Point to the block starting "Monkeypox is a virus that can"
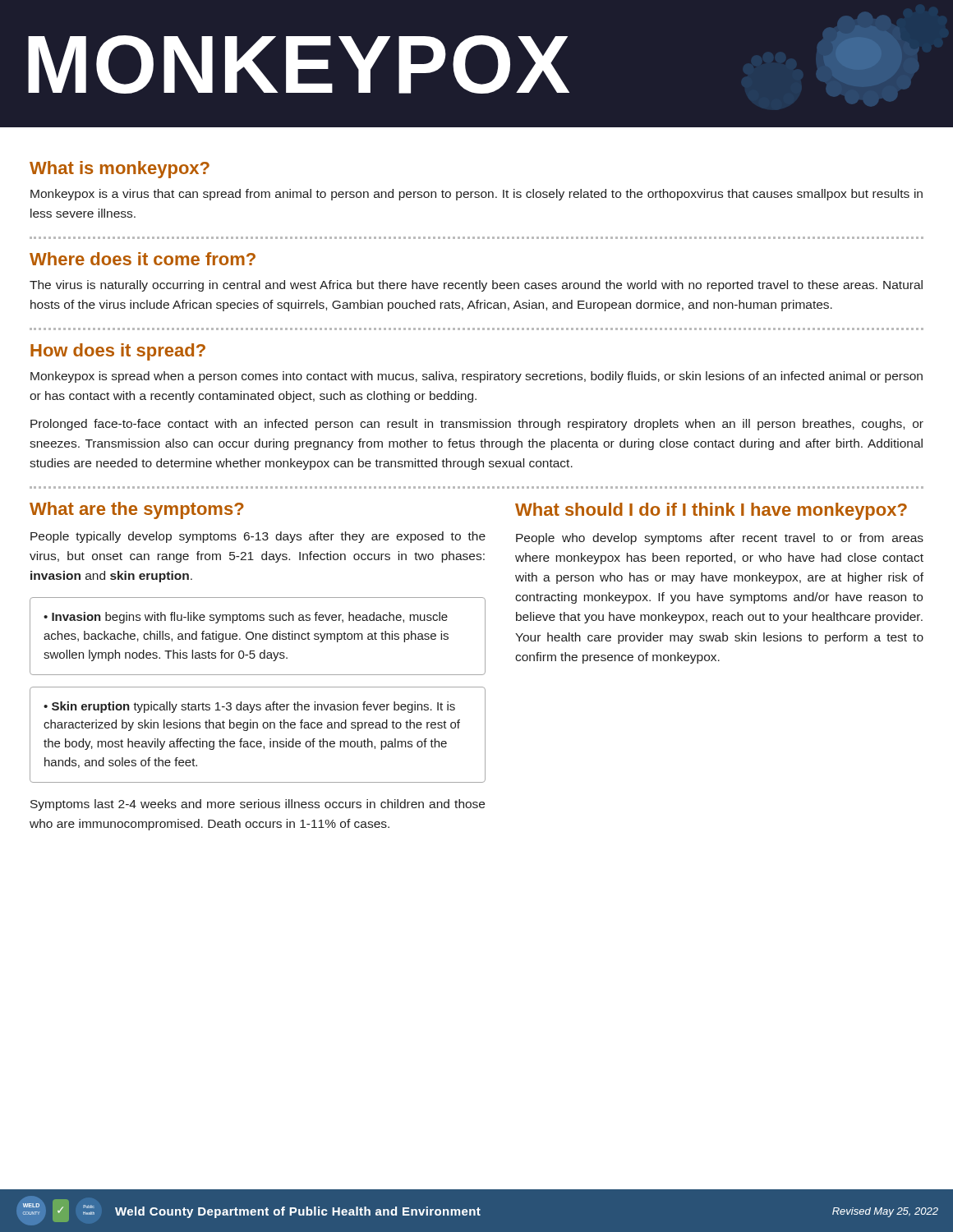 pos(476,203)
